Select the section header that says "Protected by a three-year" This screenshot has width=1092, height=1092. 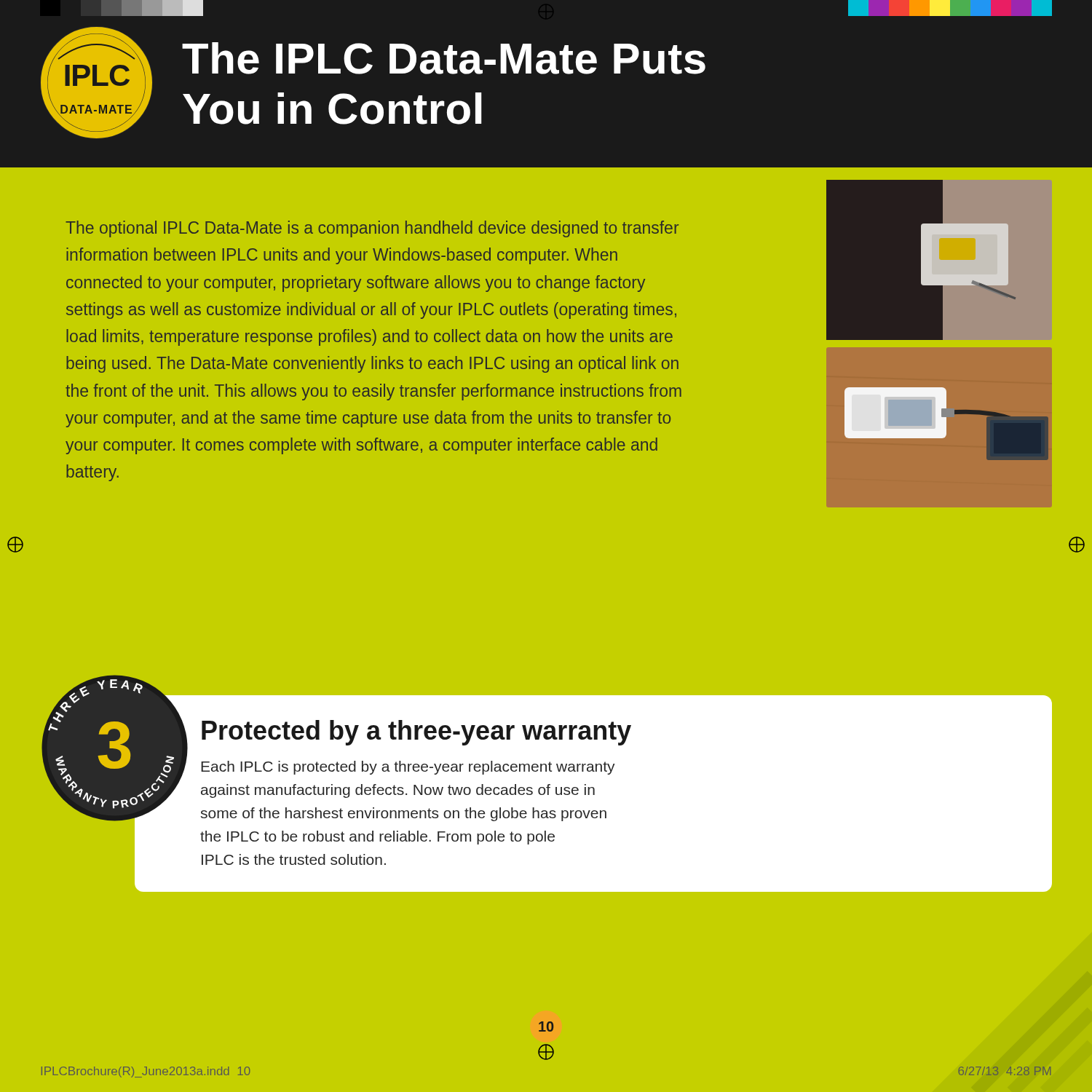tap(416, 731)
